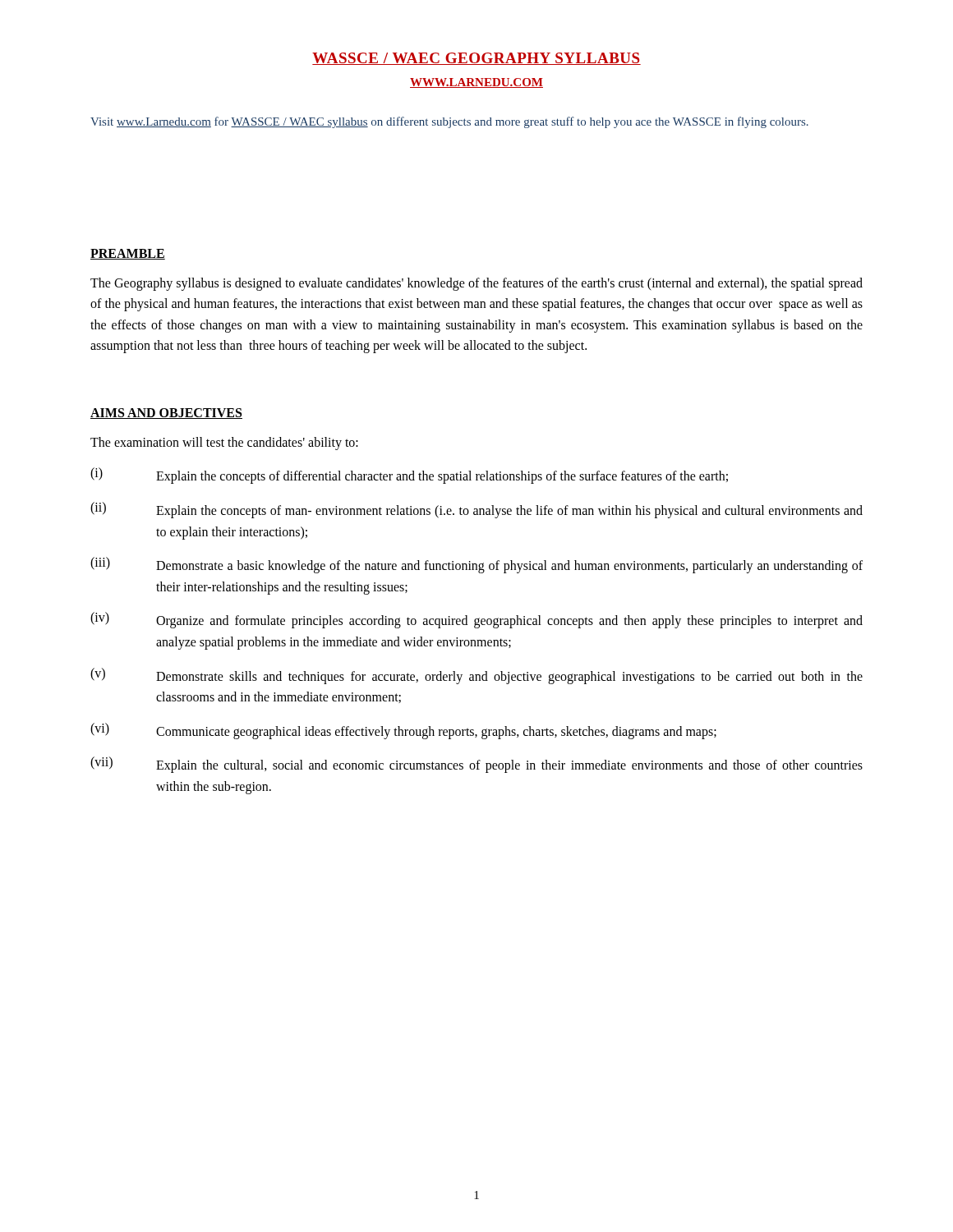
Task: Locate the list item that reads "(iii) Demonstrate a basic knowledge of the"
Action: pyautogui.click(x=476, y=576)
